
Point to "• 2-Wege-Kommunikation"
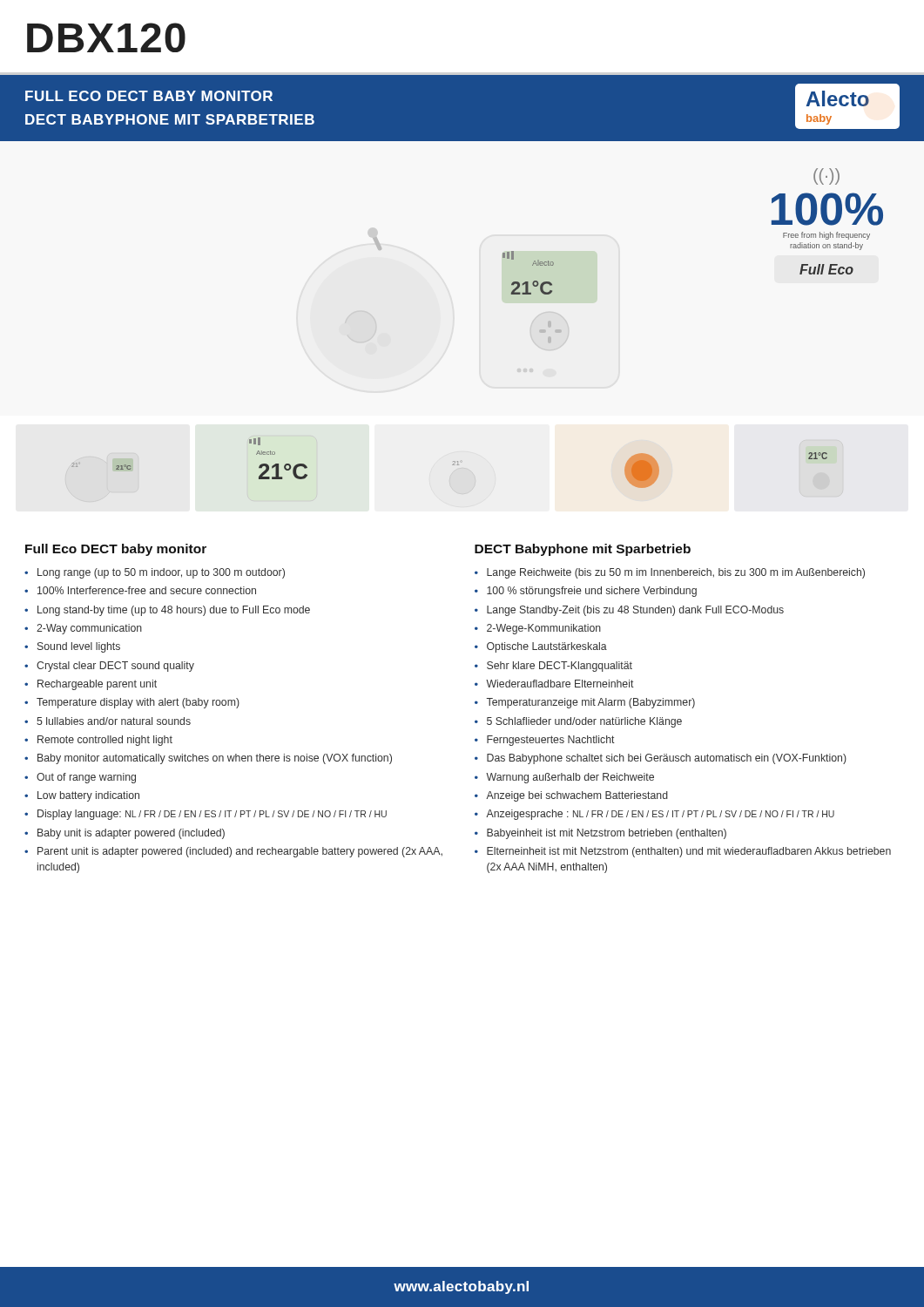[x=538, y=629]
